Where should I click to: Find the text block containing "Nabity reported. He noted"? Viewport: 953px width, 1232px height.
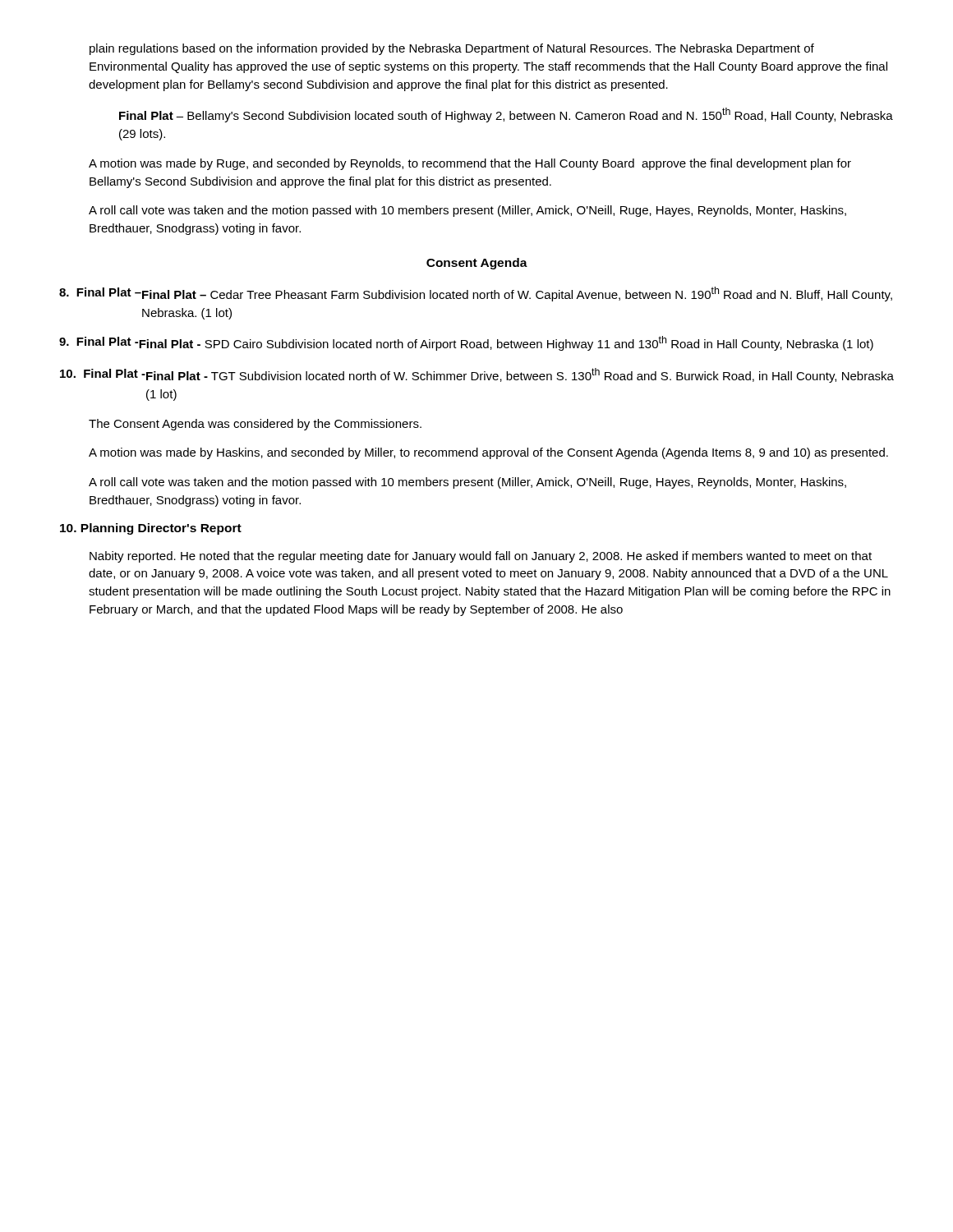pos(491,582)
